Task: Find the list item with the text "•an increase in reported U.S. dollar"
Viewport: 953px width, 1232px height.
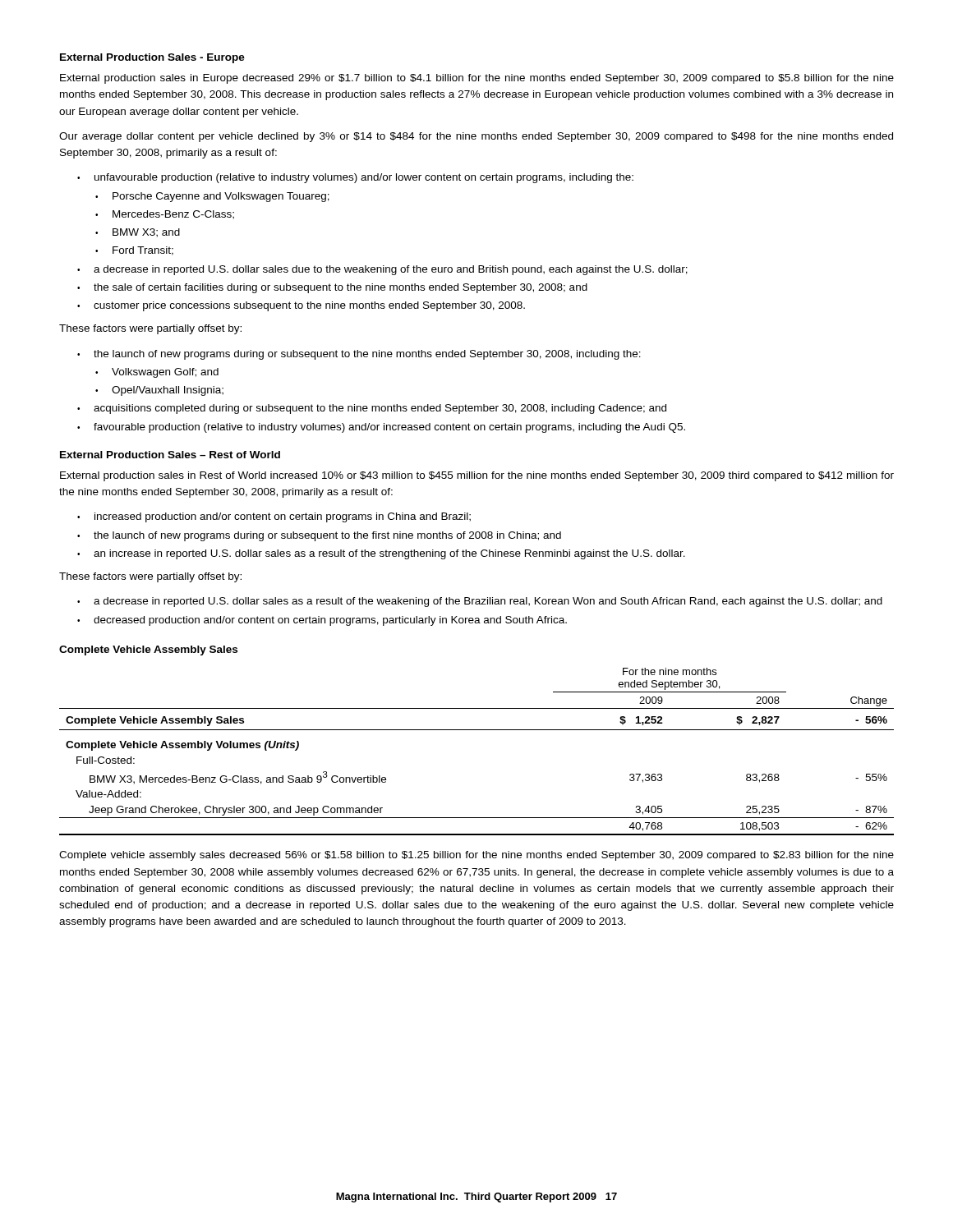Action: pos(381,553)
